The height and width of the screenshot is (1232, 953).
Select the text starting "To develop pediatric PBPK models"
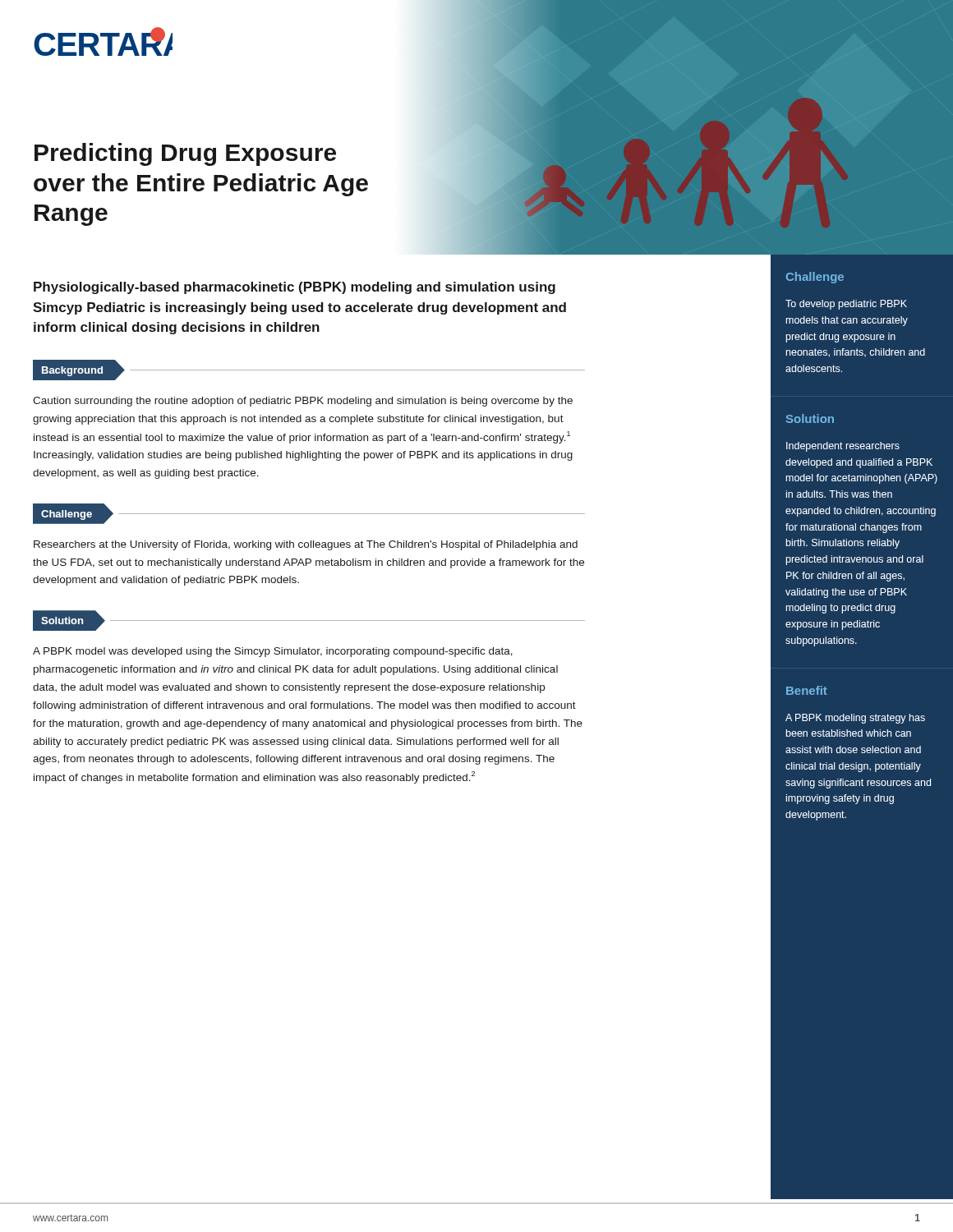[855, 336]
